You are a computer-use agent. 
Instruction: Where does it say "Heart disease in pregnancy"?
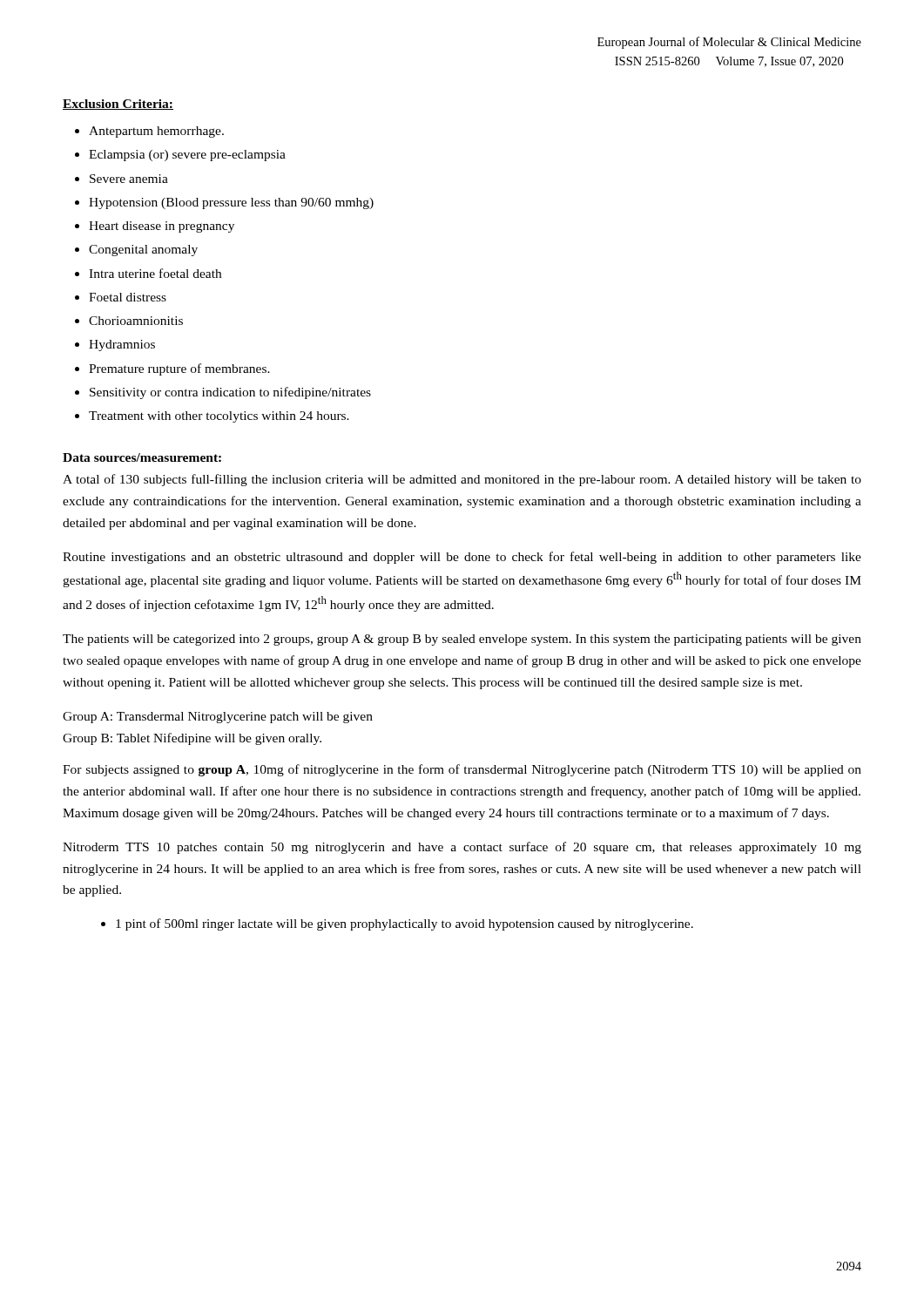162,225
